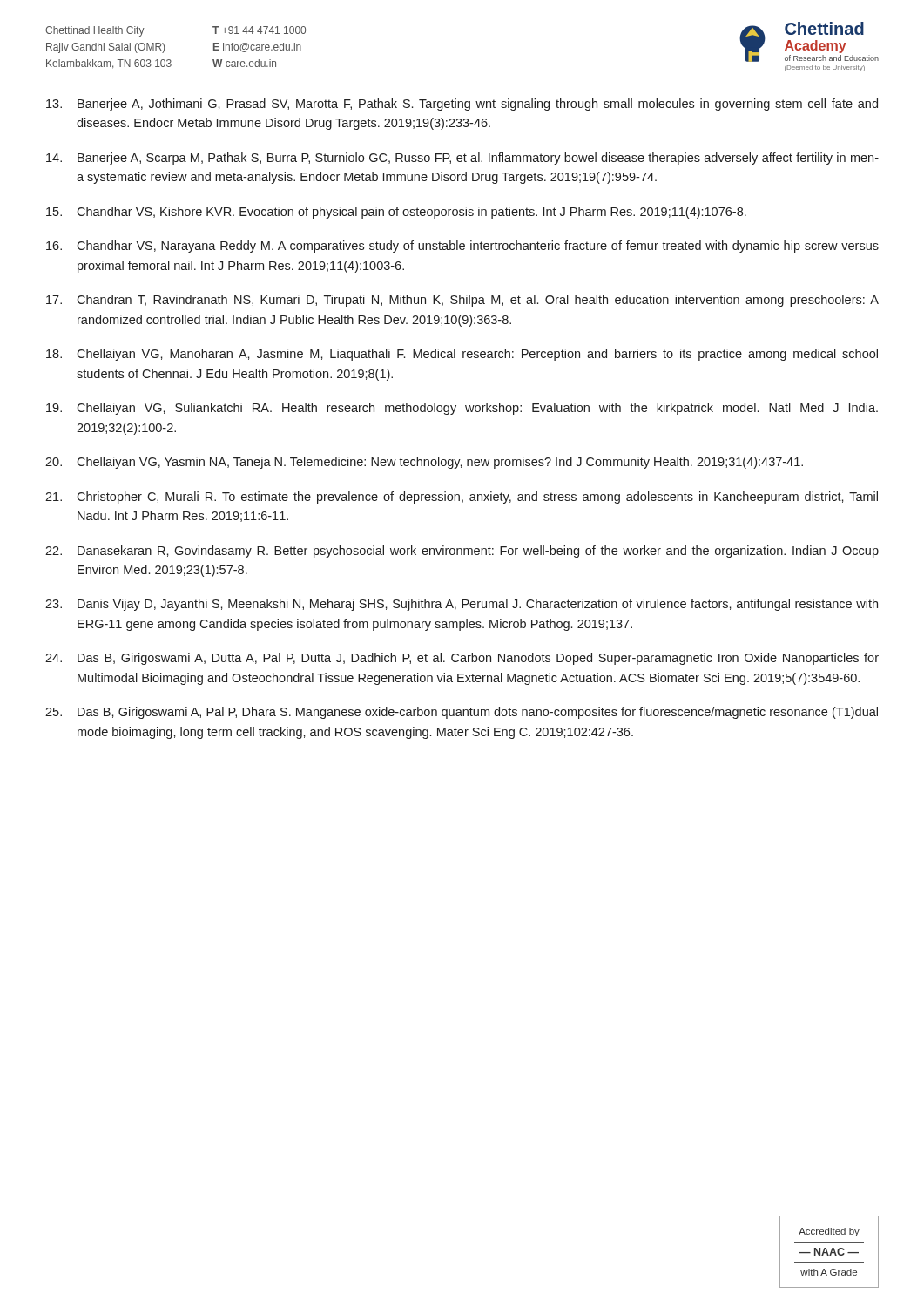Navigate to the text block starting "13. Banerjee A, Jothimani"

(x=462, y=114)
